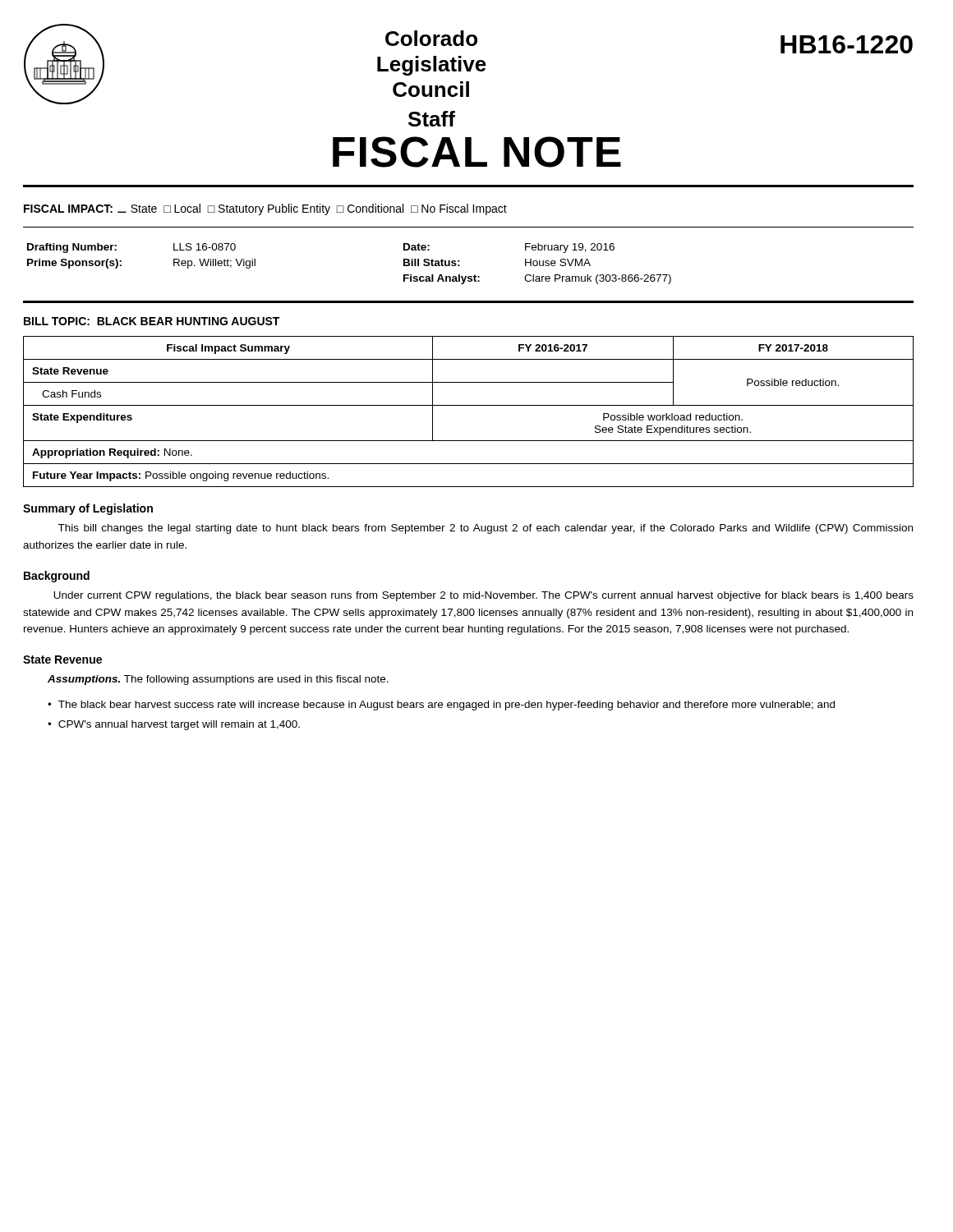
Task: Locate a logo
Action: point(68,65)
